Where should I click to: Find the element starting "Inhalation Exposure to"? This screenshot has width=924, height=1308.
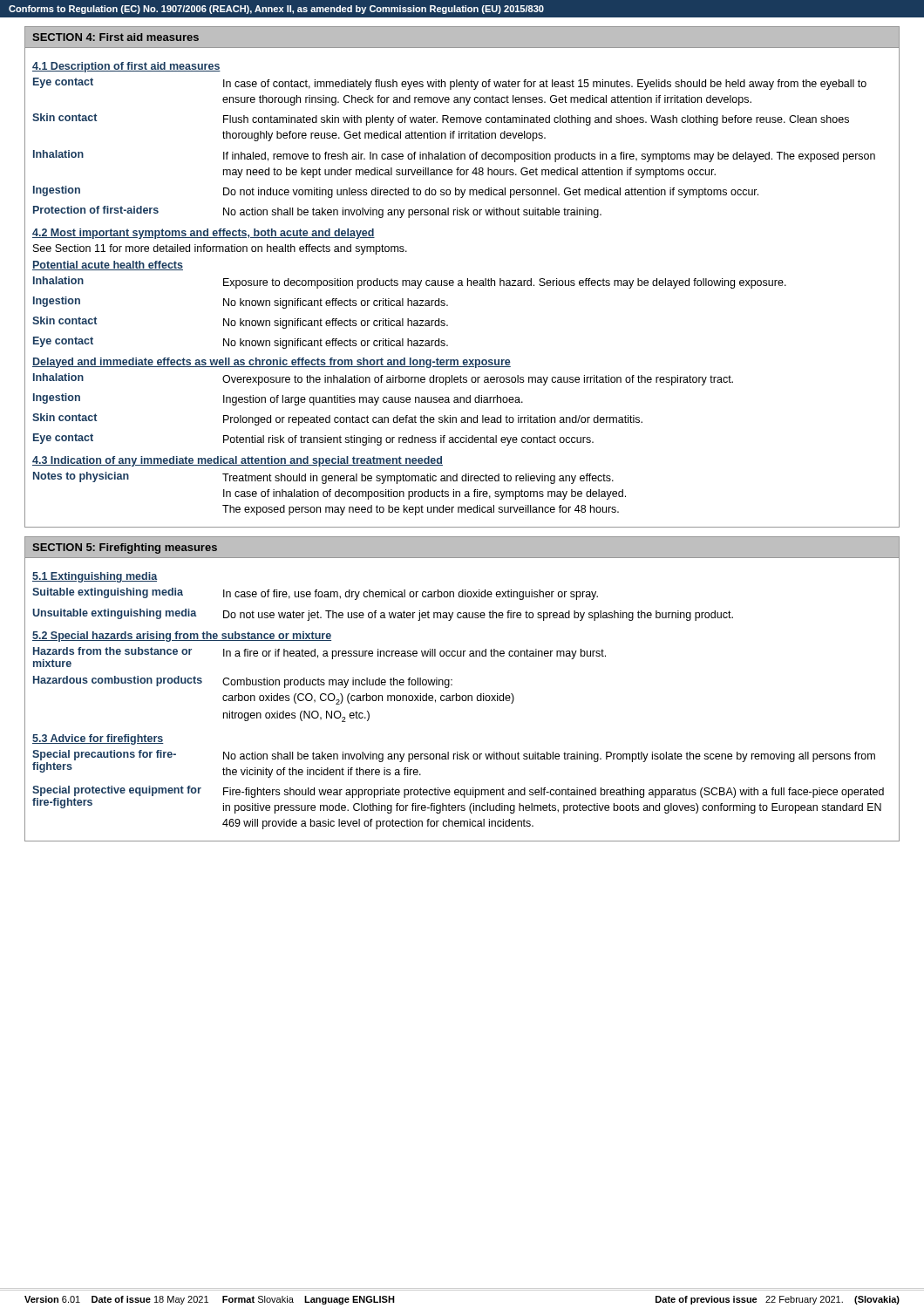click(x=462, y=283)
